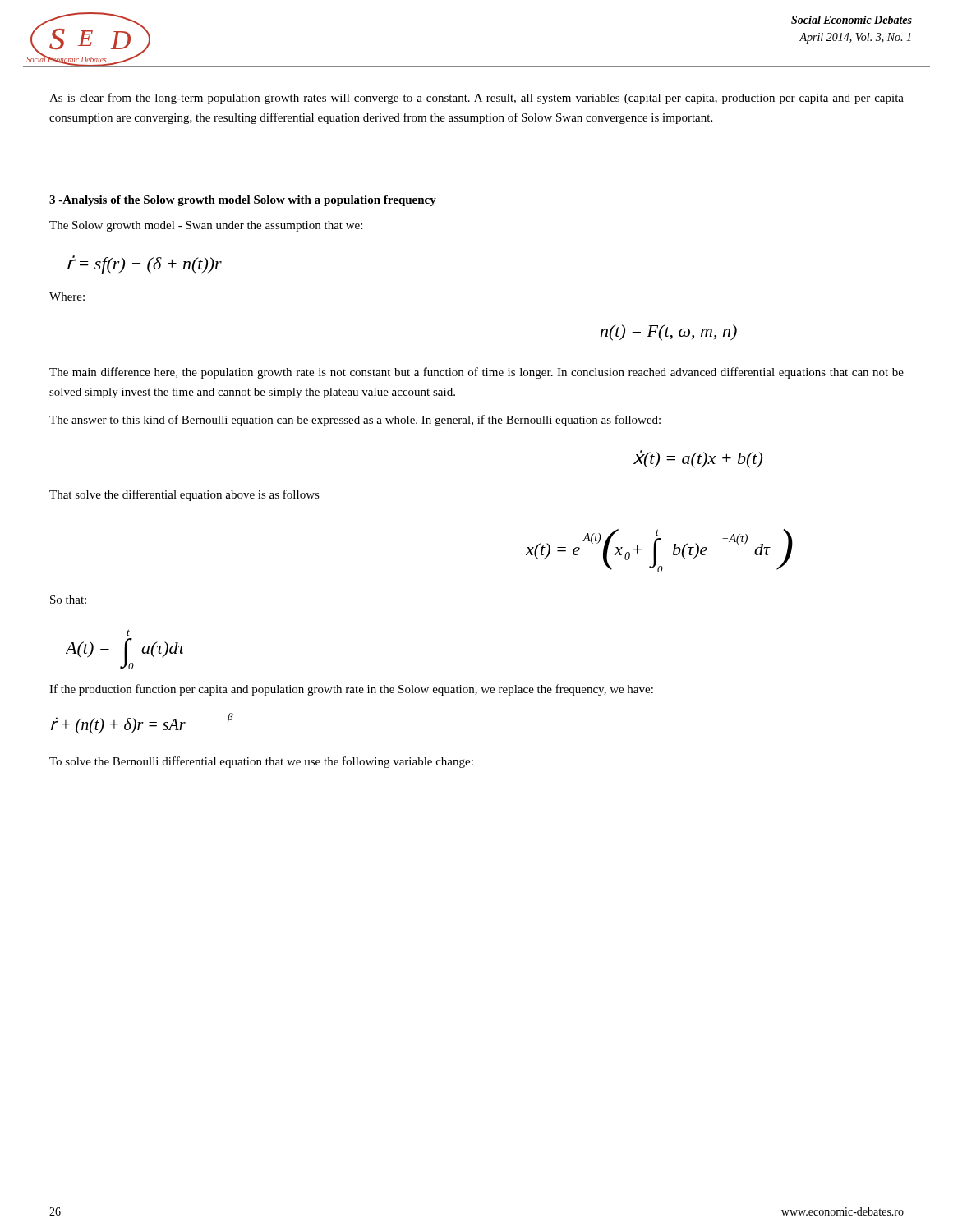
Task: Locate the passage starting "To solve the Bernoulli differential equation that"
Action: click(x=262, y=761)
